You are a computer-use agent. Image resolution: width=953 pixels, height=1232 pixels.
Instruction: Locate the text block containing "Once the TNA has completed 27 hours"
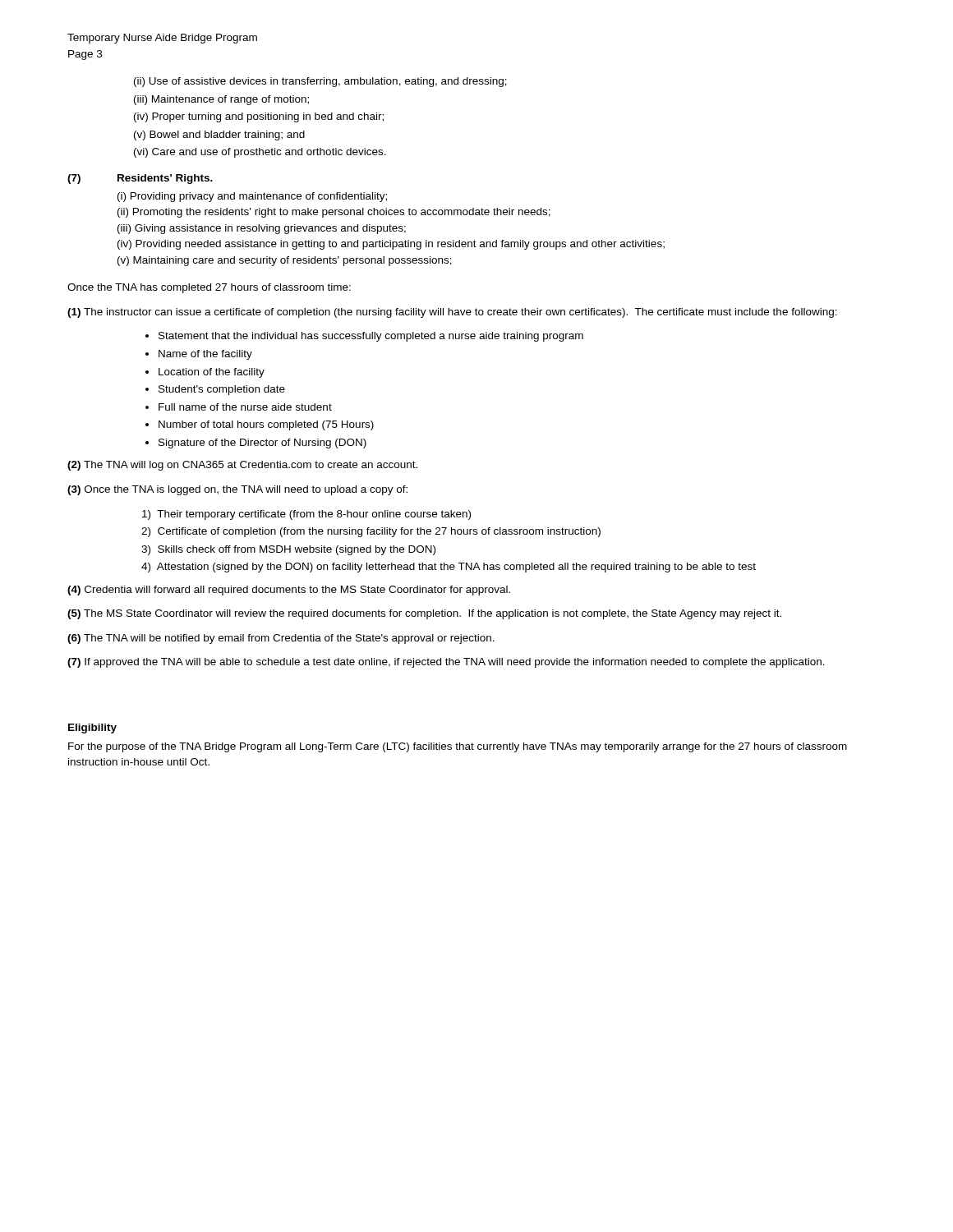point(209,287)
